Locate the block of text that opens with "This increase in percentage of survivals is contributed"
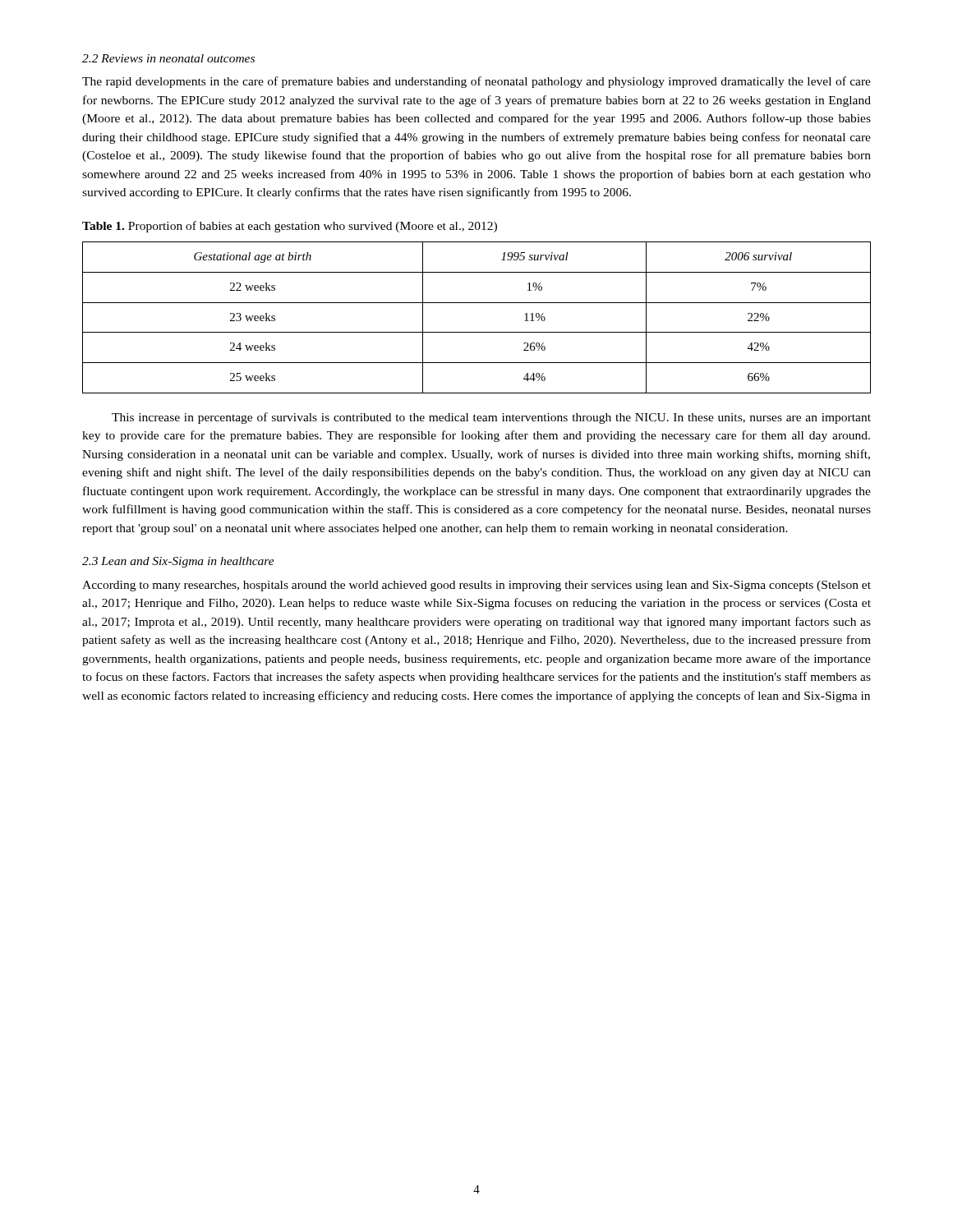Viewport: 953px width, 1232px height. coord(476,472)
